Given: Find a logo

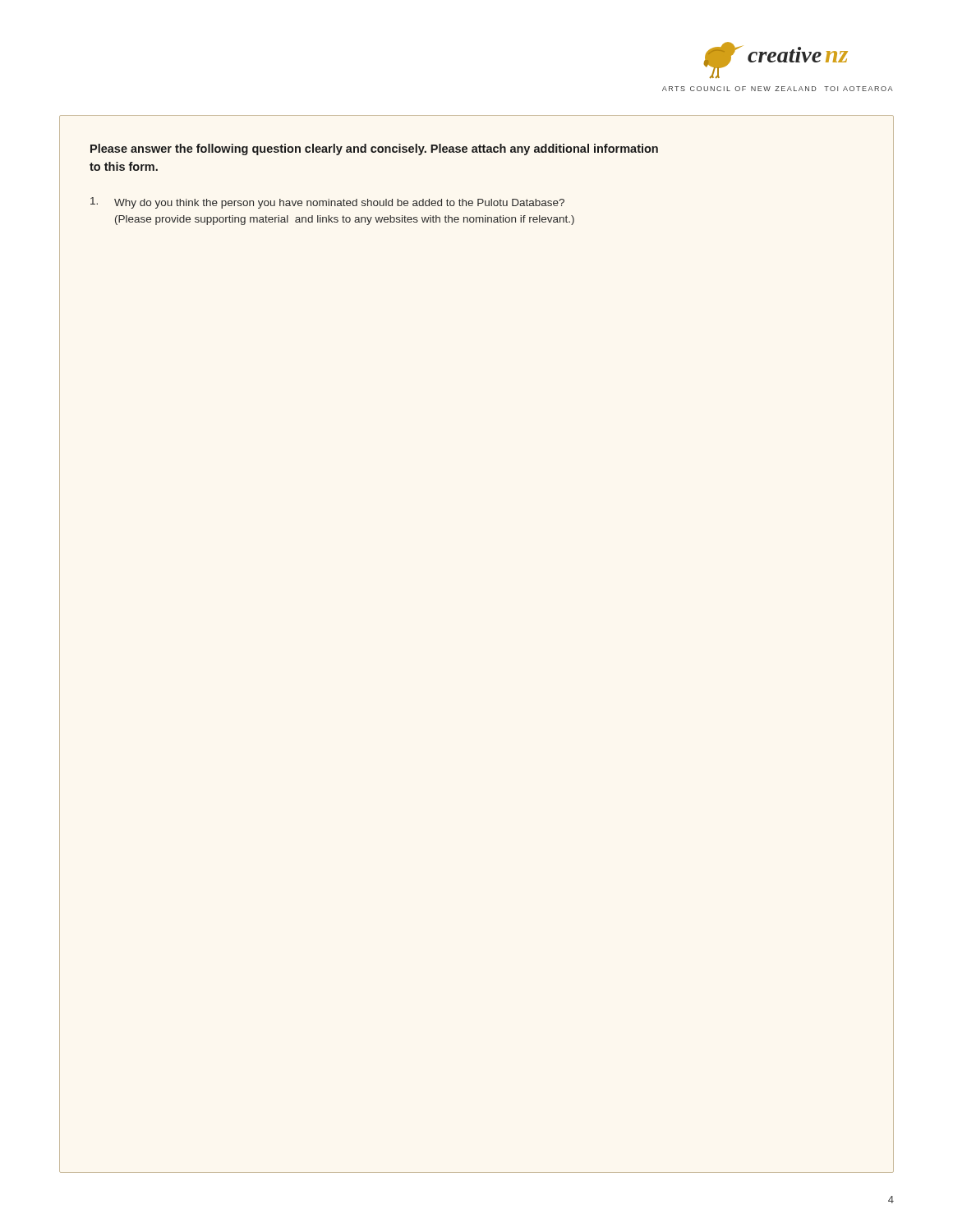Looking at the screenshot, I should [x=778, y=62].
